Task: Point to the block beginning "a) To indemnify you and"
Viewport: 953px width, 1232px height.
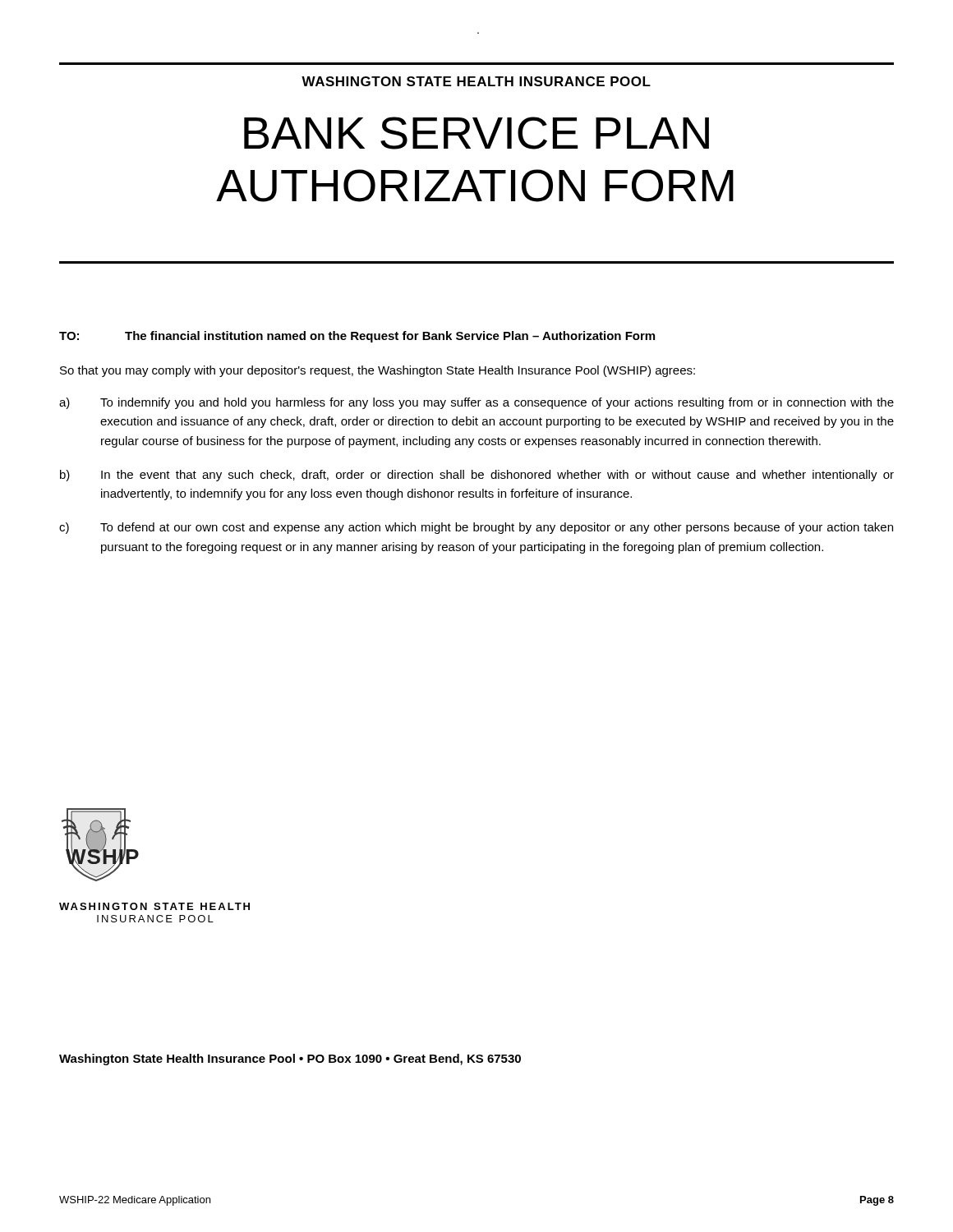Action: [476, 421]
